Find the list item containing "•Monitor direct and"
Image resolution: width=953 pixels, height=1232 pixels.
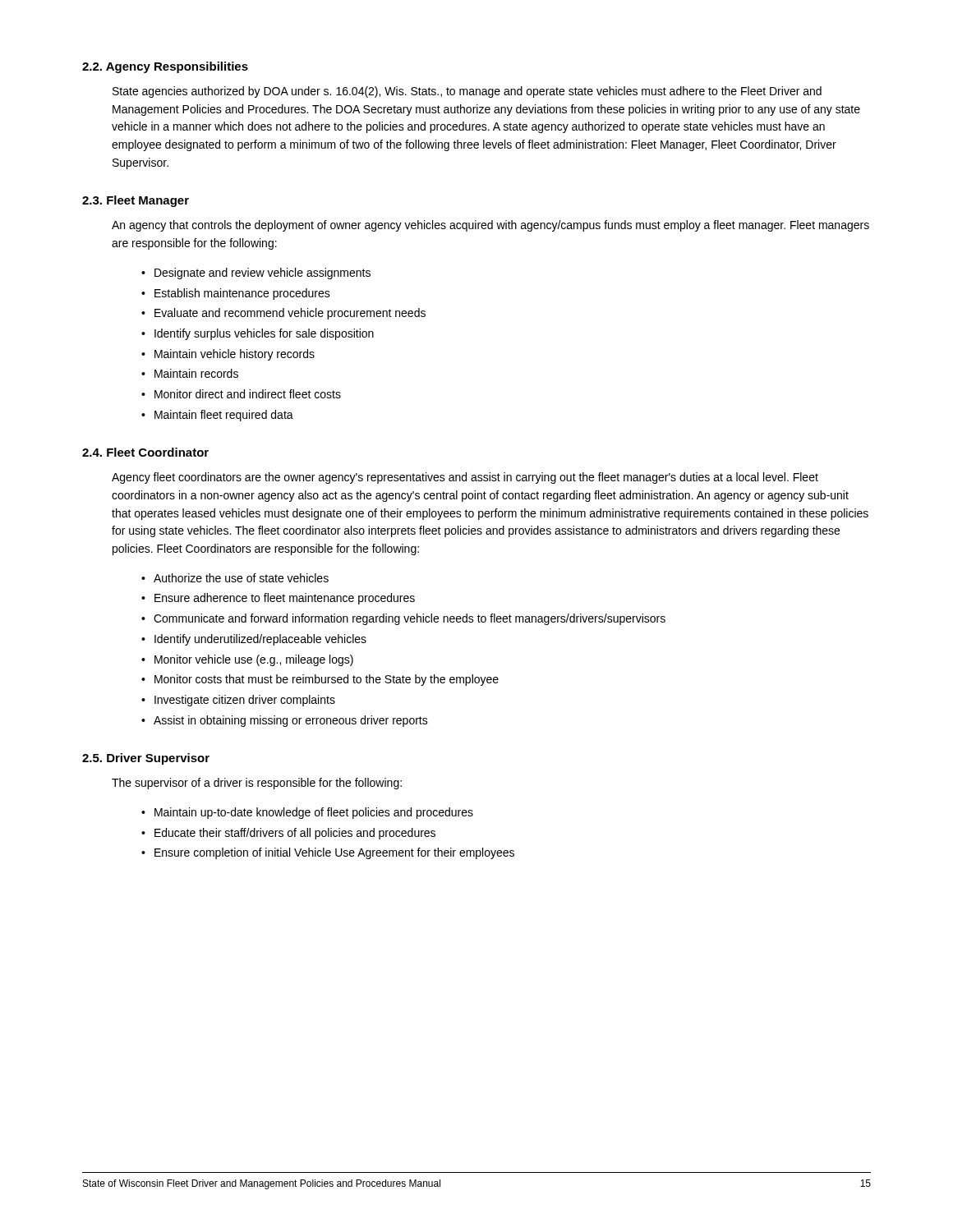pyautogui.click(x=241, y=395)
